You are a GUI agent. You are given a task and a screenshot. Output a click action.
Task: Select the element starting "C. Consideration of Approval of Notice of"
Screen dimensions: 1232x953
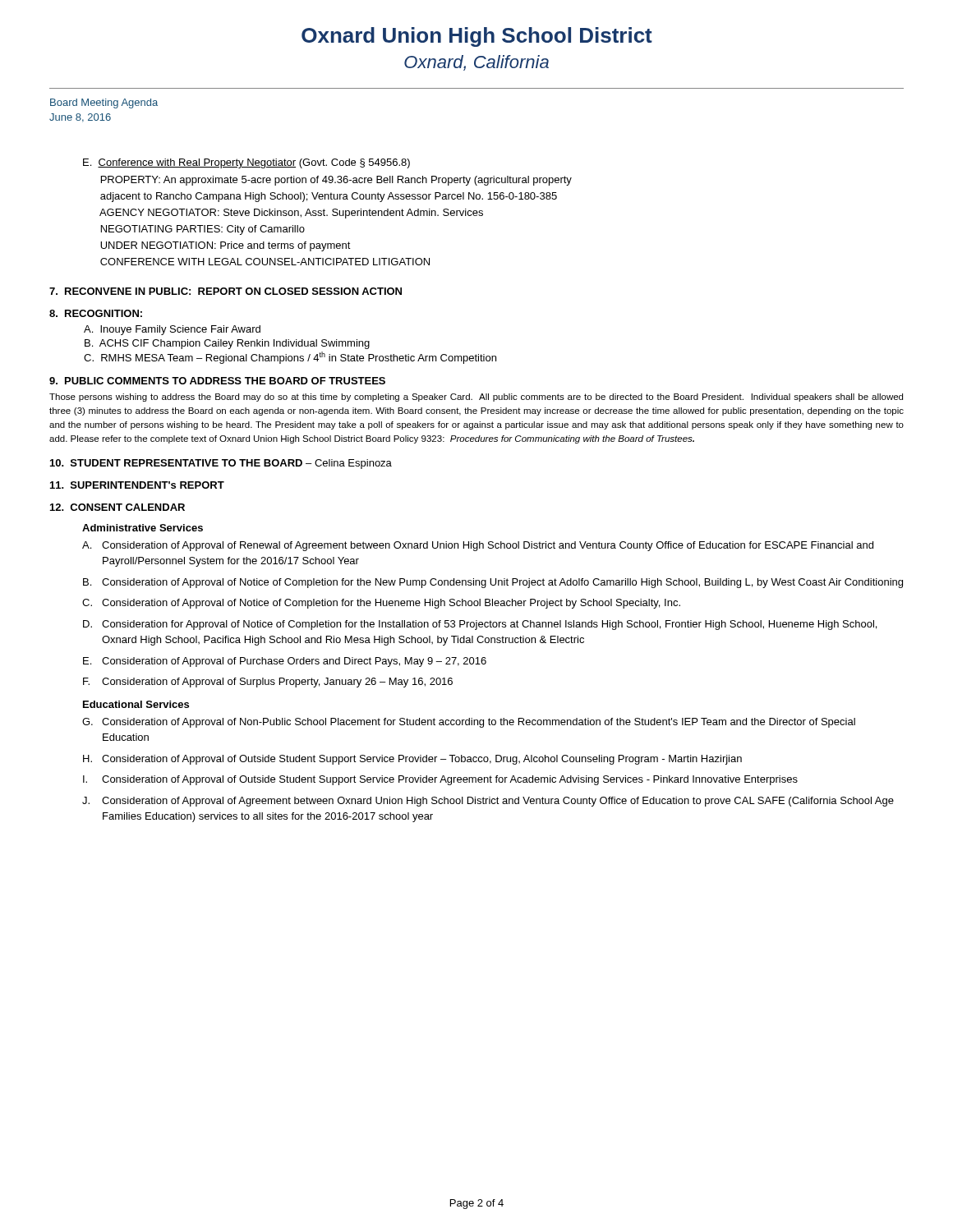pos(493,603)
